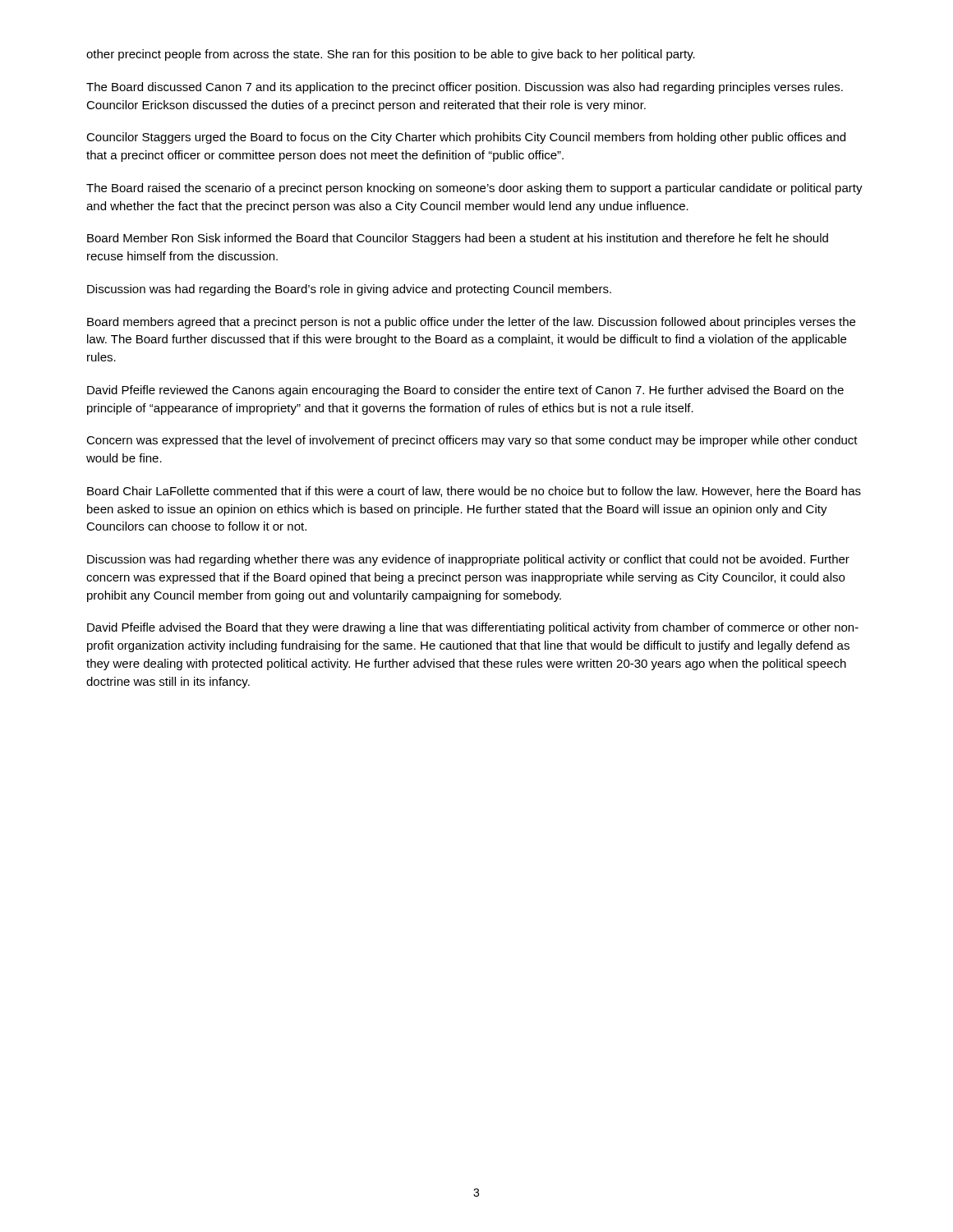Locate the text block with the text "Councilor Staggers urged"
This screenshot has height=1232, width=953.
click(466, 146)
